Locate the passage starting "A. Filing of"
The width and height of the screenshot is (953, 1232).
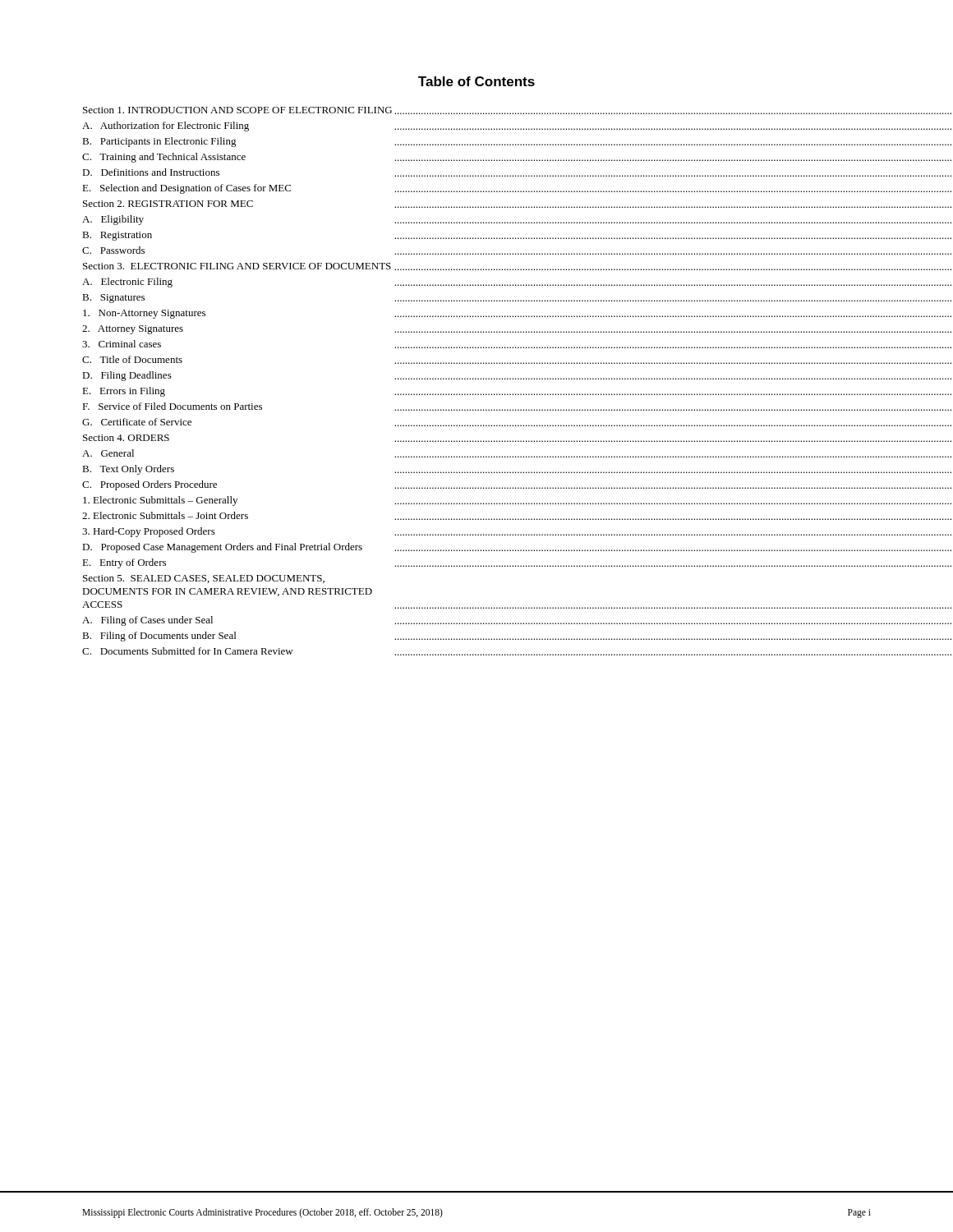(x=518, y=620)
